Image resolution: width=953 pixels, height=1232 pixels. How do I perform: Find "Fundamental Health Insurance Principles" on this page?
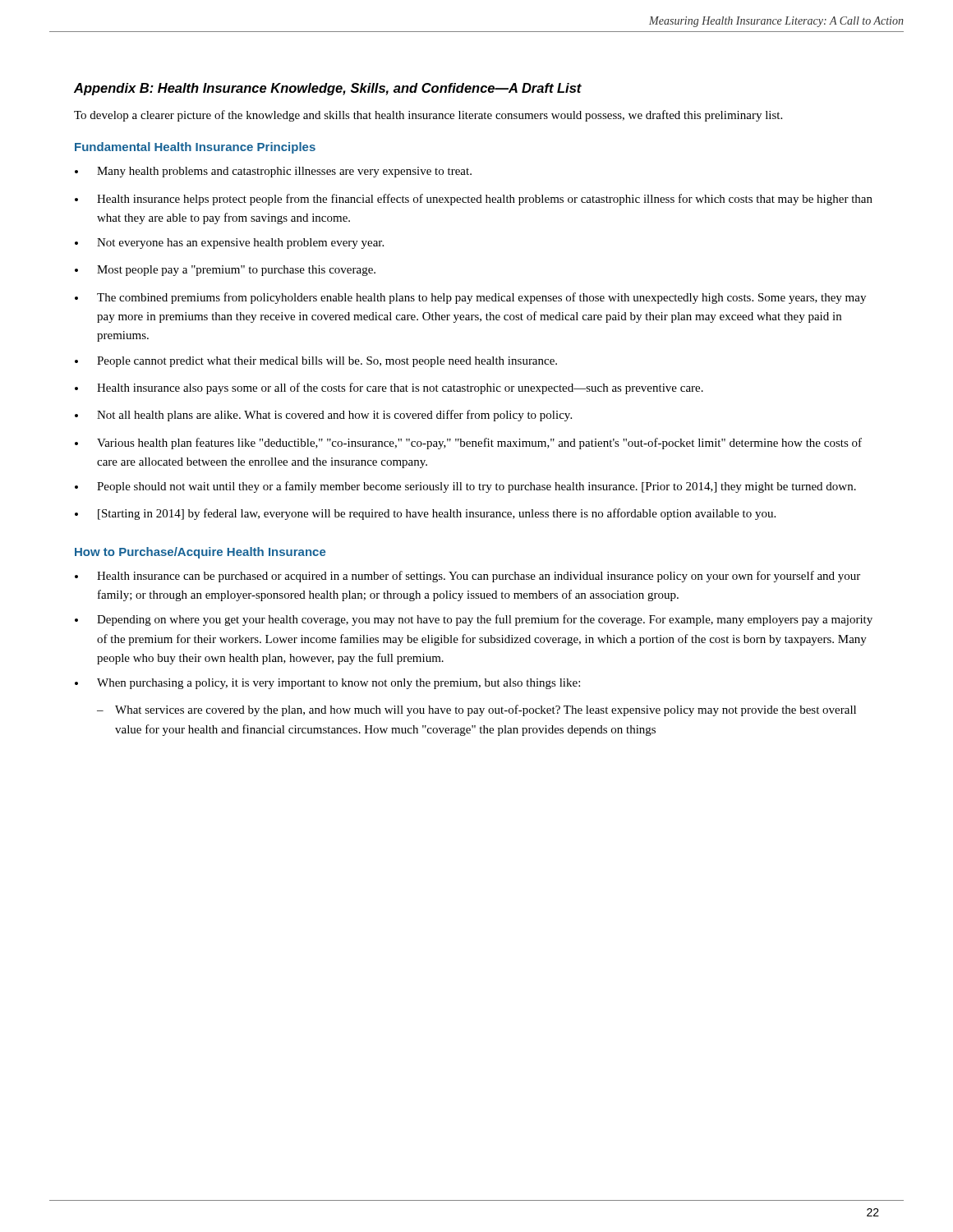(195, 147)
